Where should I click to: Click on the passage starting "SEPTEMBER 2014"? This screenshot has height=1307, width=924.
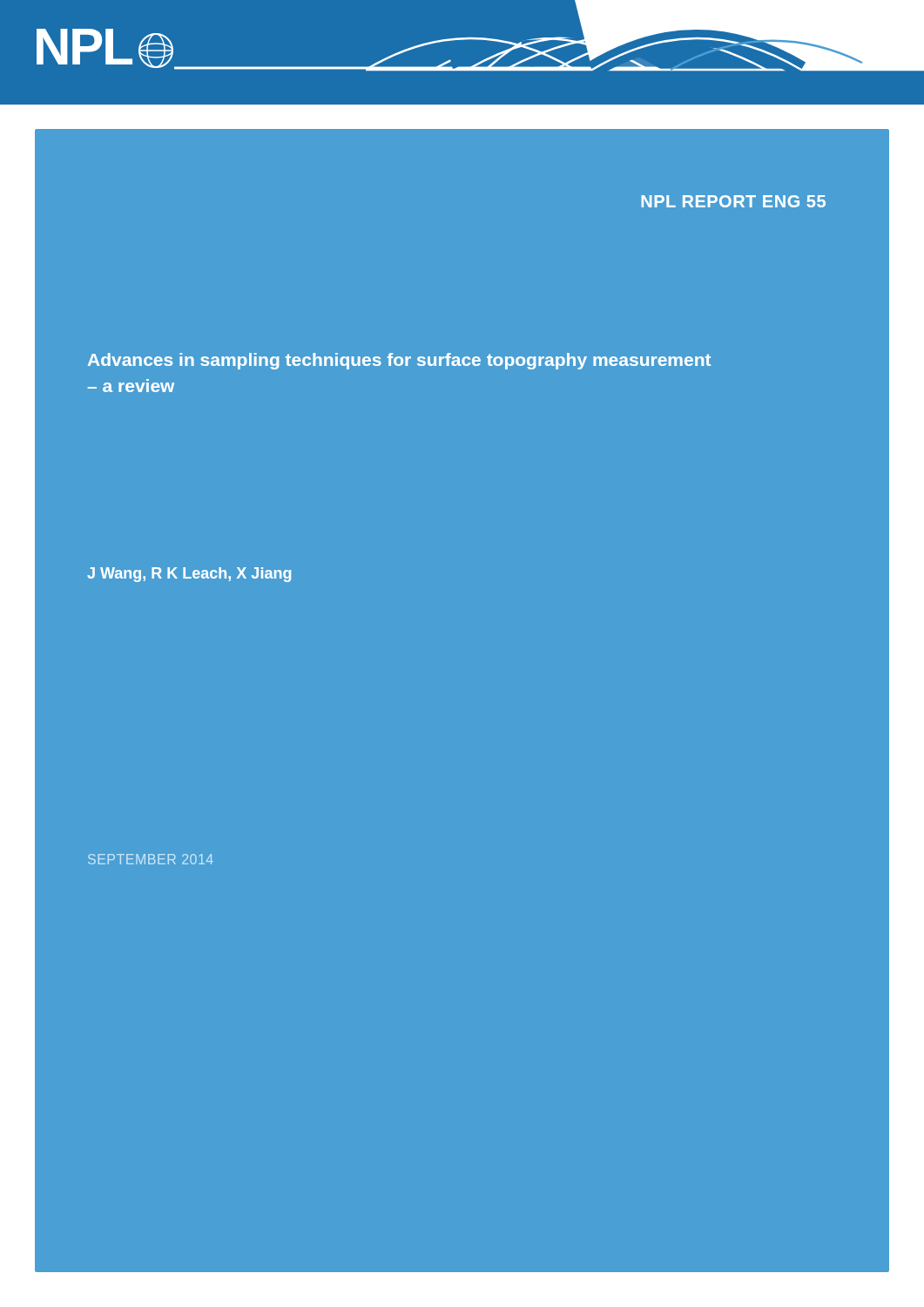(151, 860)
